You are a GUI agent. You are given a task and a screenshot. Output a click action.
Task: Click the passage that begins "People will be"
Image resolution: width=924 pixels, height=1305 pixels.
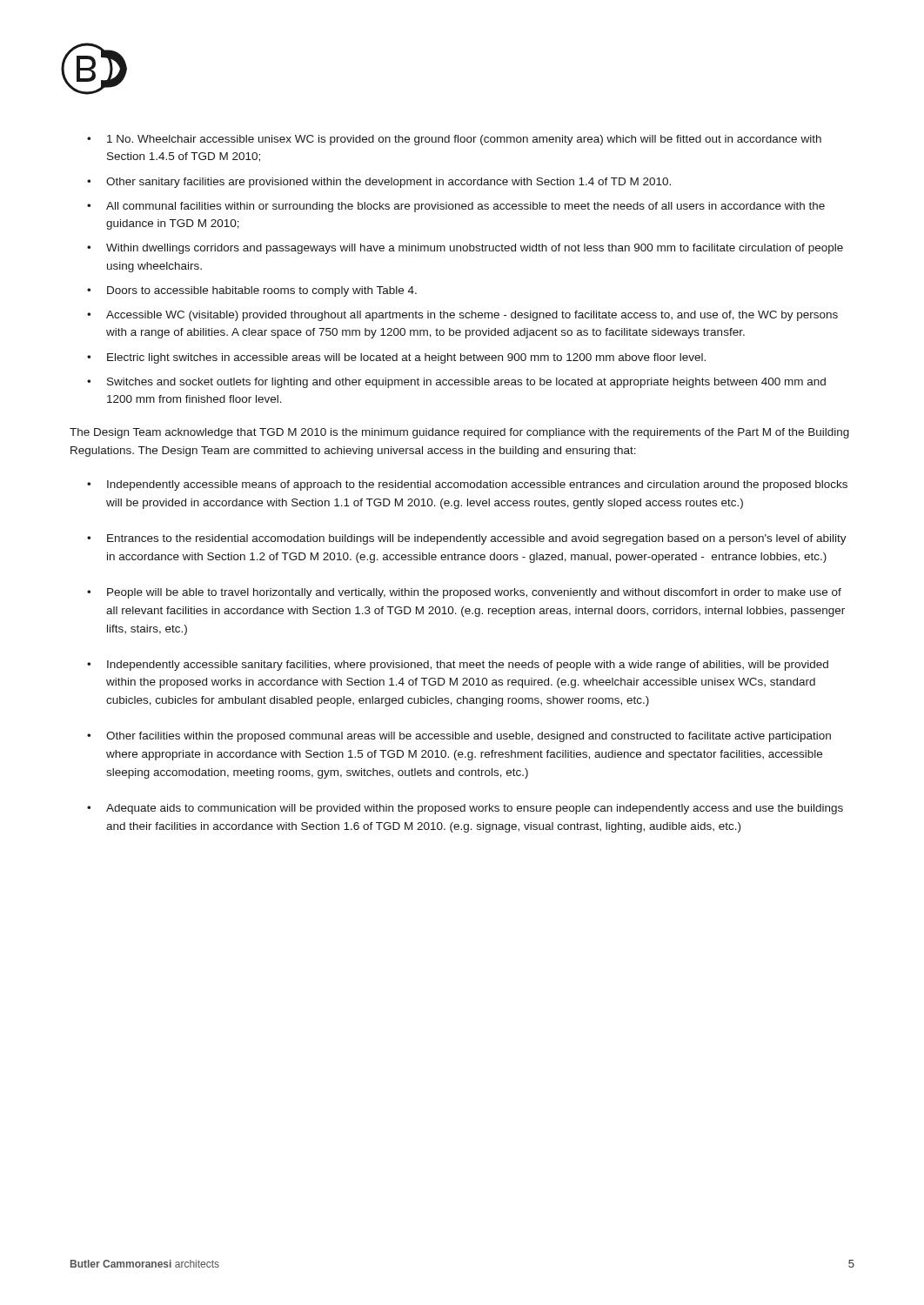(x=476, y=610)
